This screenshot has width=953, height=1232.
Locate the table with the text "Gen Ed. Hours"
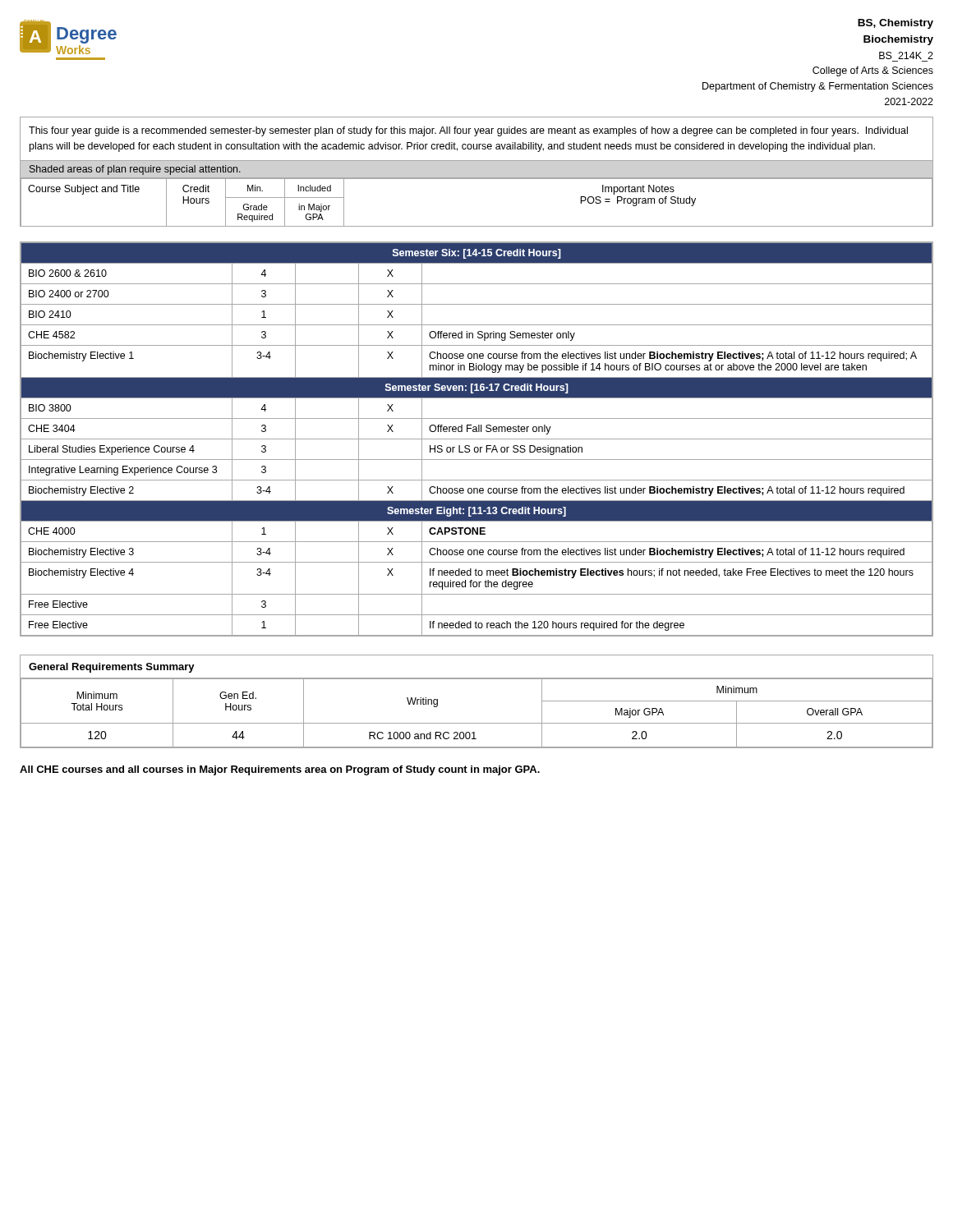pyautogui.click(x=476, y=702)
